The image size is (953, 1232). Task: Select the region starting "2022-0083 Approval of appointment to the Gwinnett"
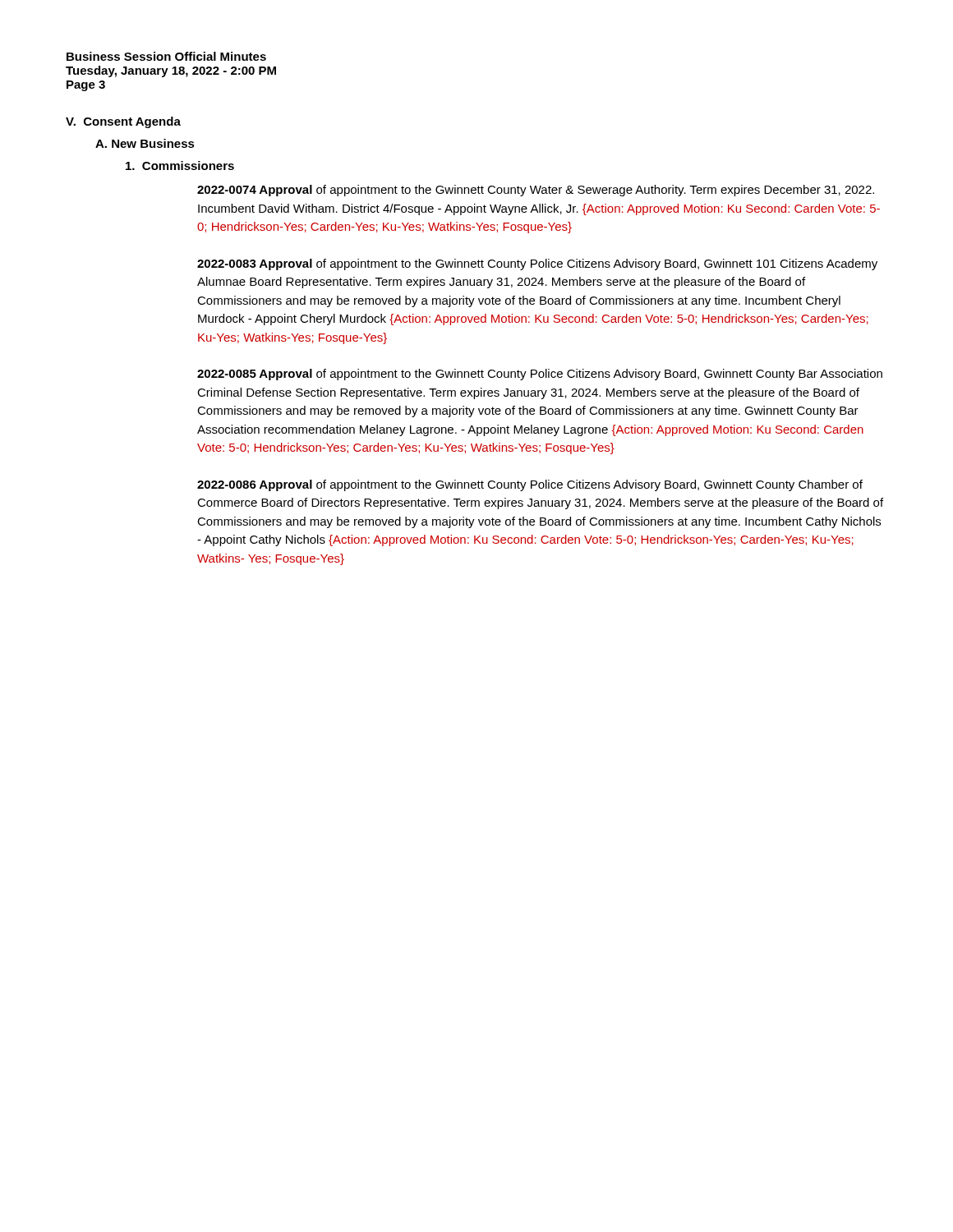[537, 300]
